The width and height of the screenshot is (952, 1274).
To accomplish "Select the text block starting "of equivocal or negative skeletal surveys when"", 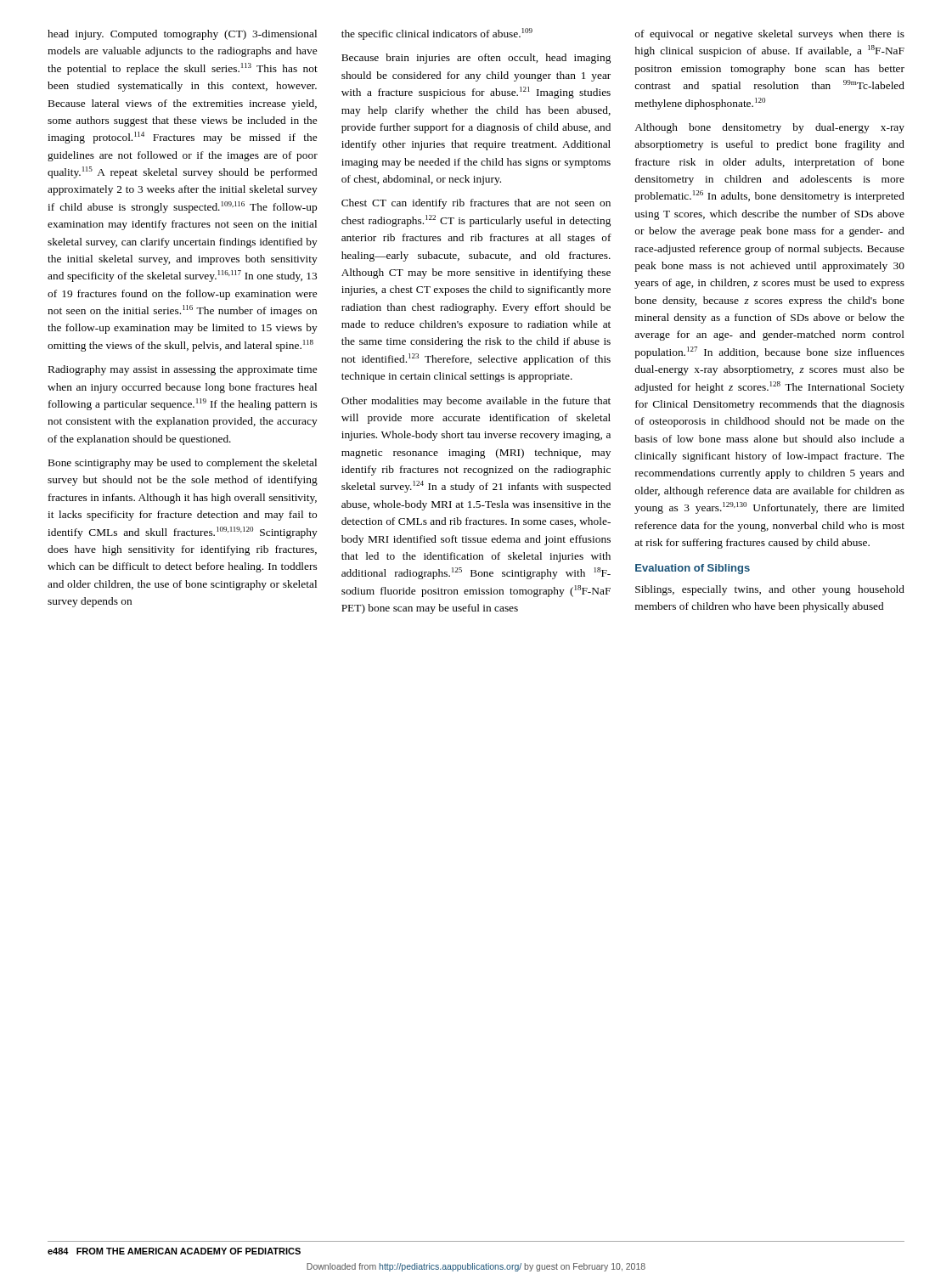I will pyautogui.click(x=770, y=69).
